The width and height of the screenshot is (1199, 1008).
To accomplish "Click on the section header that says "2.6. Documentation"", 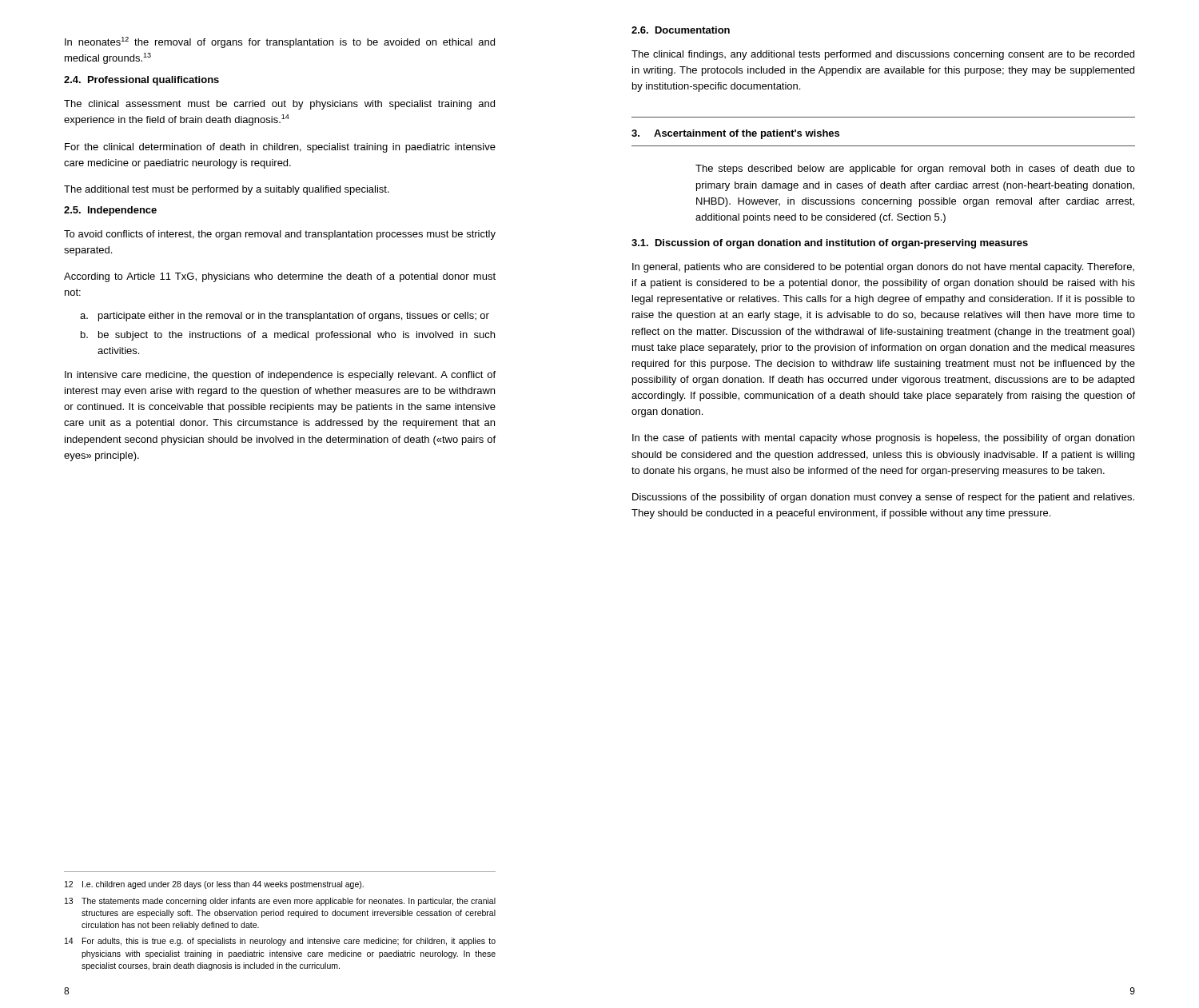I will click(681, 30).
